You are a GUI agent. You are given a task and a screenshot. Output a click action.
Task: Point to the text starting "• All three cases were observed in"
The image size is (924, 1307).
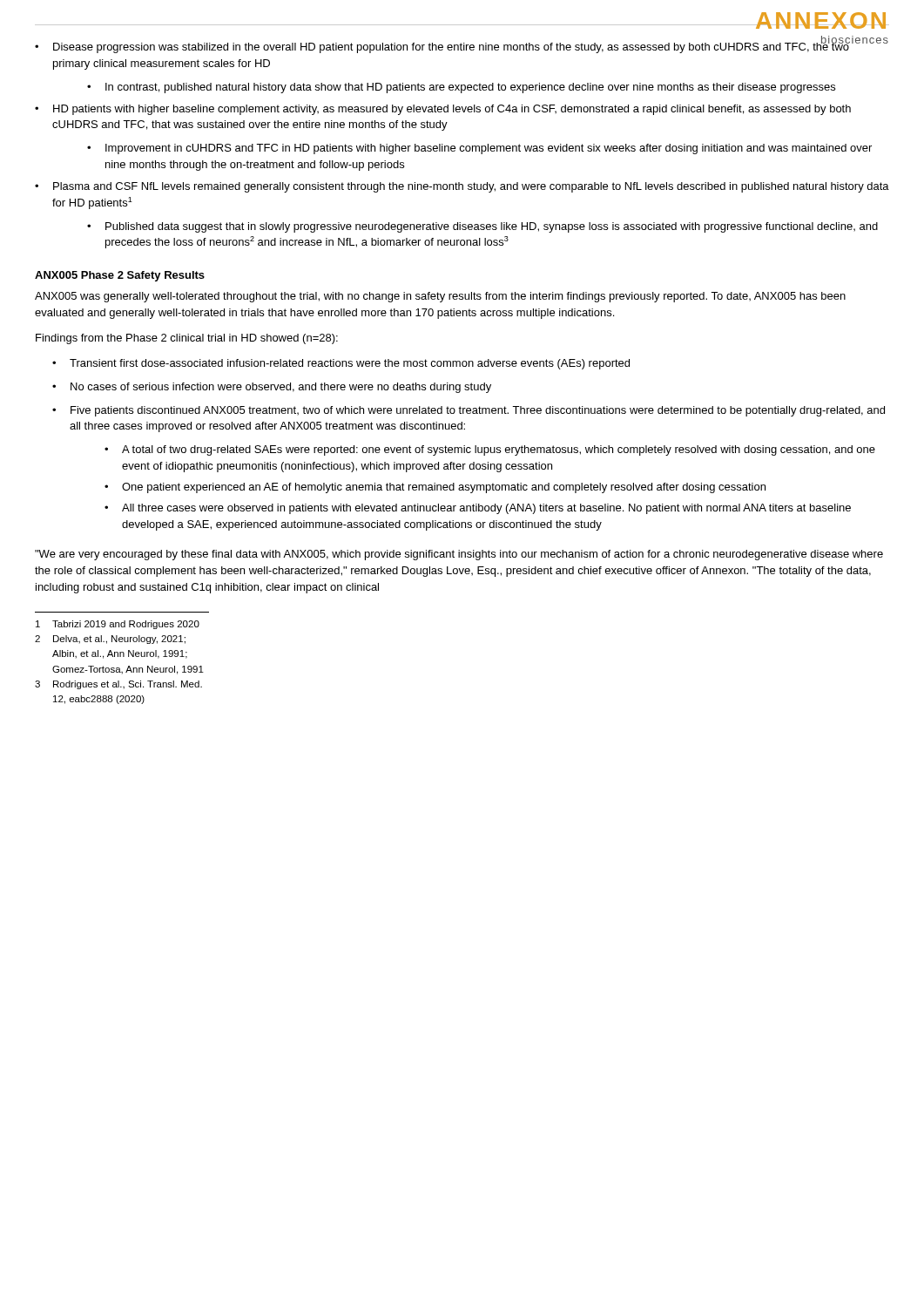[x=497, y=516]
